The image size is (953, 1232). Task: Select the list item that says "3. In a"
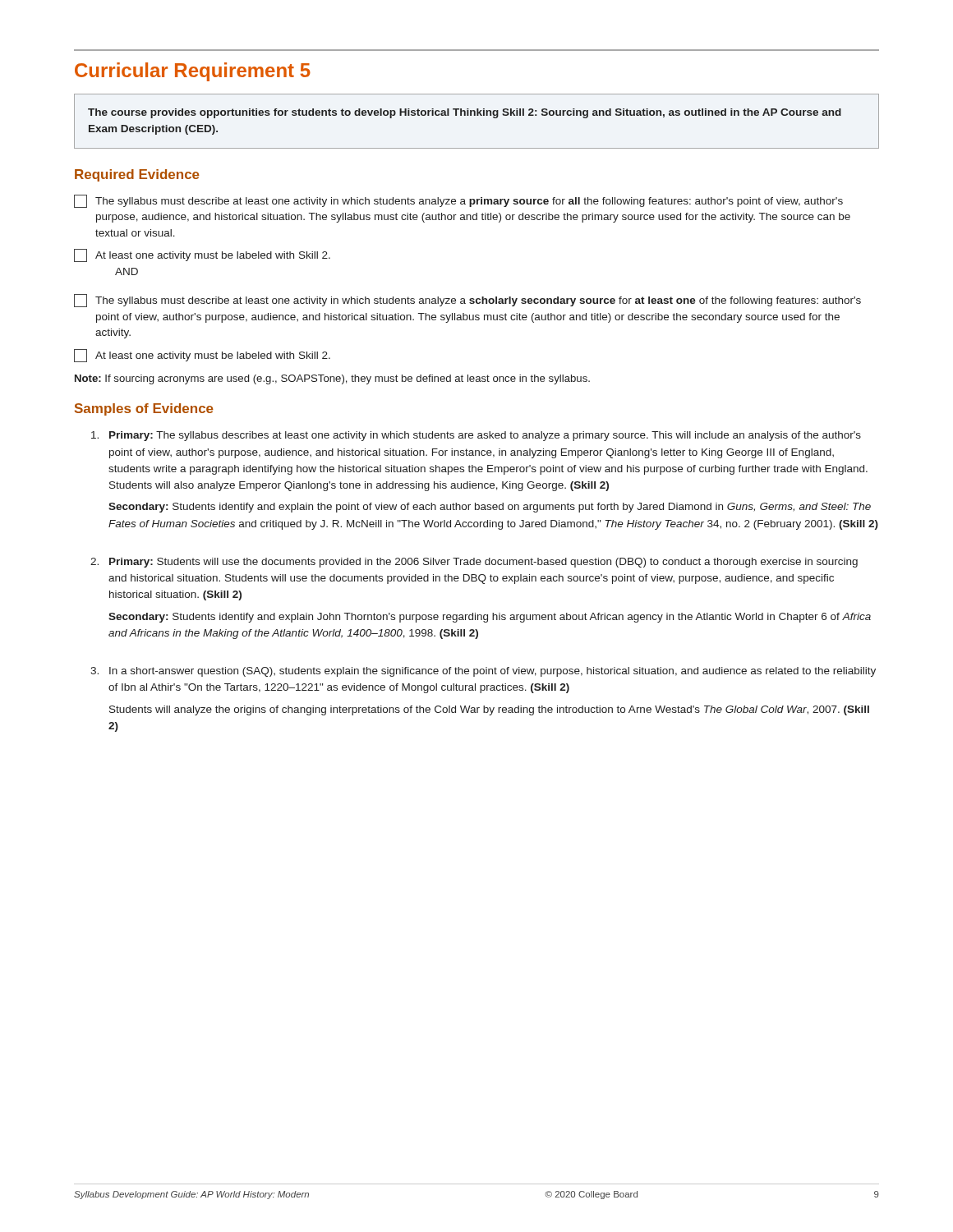485,701
